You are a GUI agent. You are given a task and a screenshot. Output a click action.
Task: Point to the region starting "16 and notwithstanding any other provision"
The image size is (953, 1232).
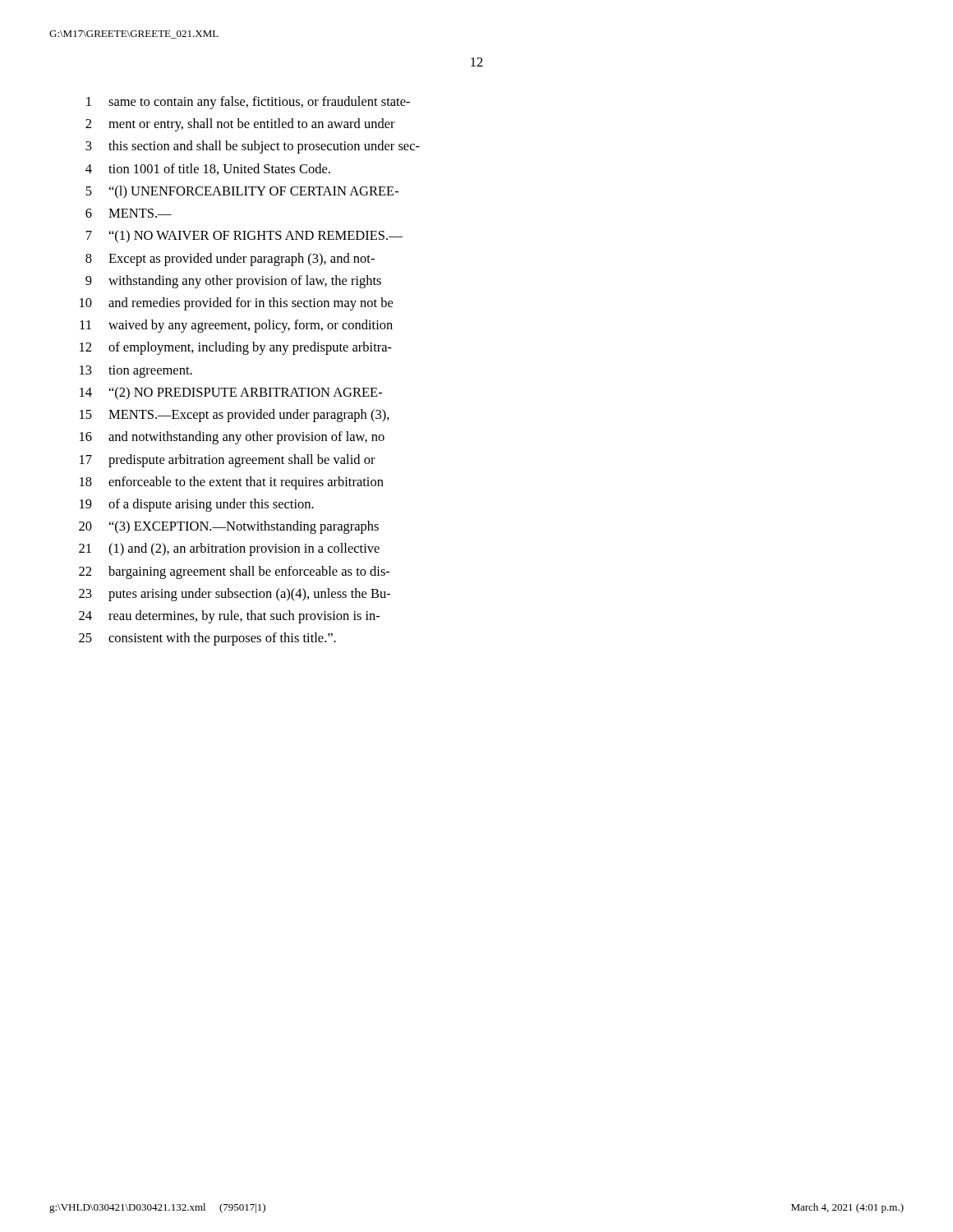click(x=232, y=438)
